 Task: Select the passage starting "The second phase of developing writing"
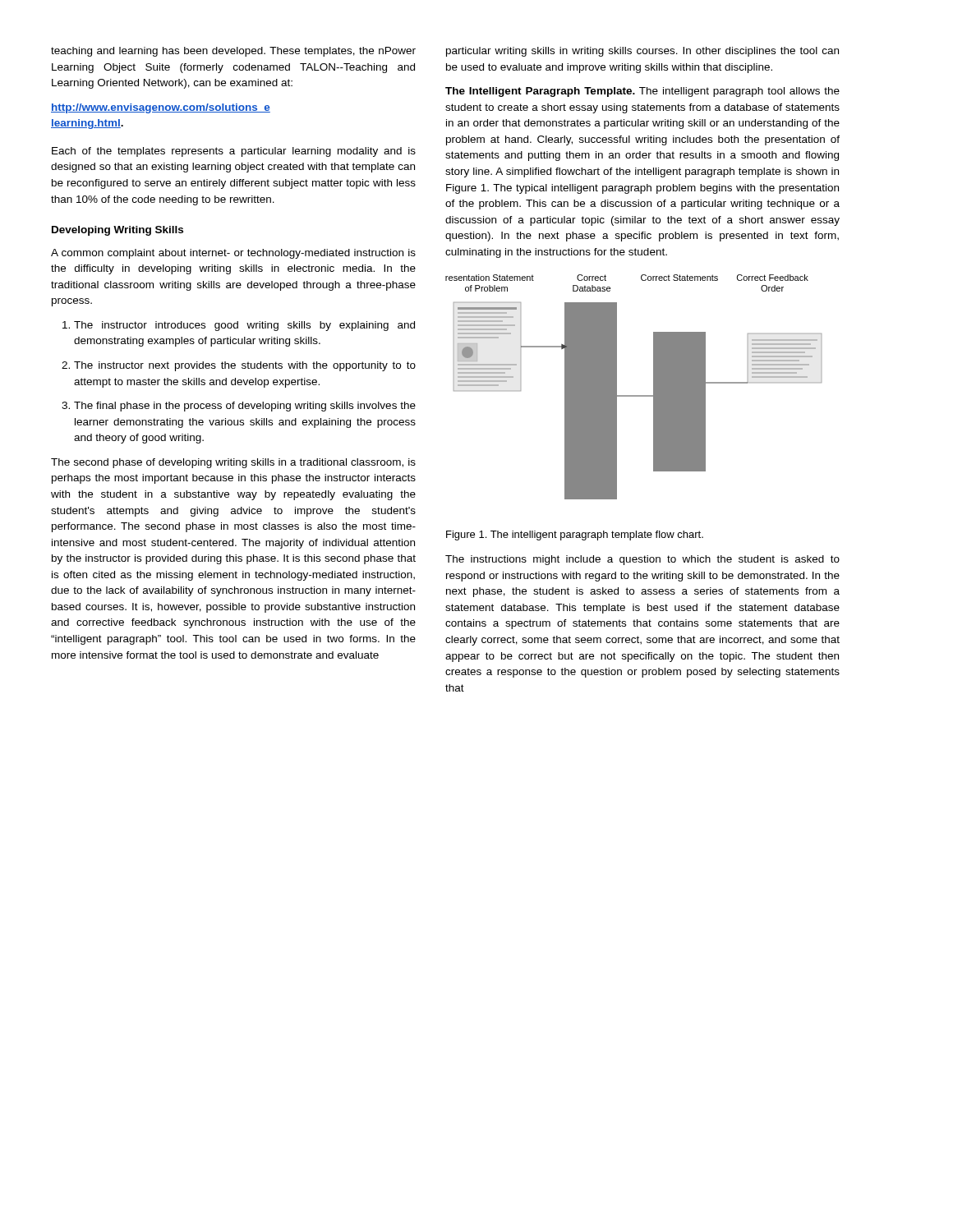point(233,558)
